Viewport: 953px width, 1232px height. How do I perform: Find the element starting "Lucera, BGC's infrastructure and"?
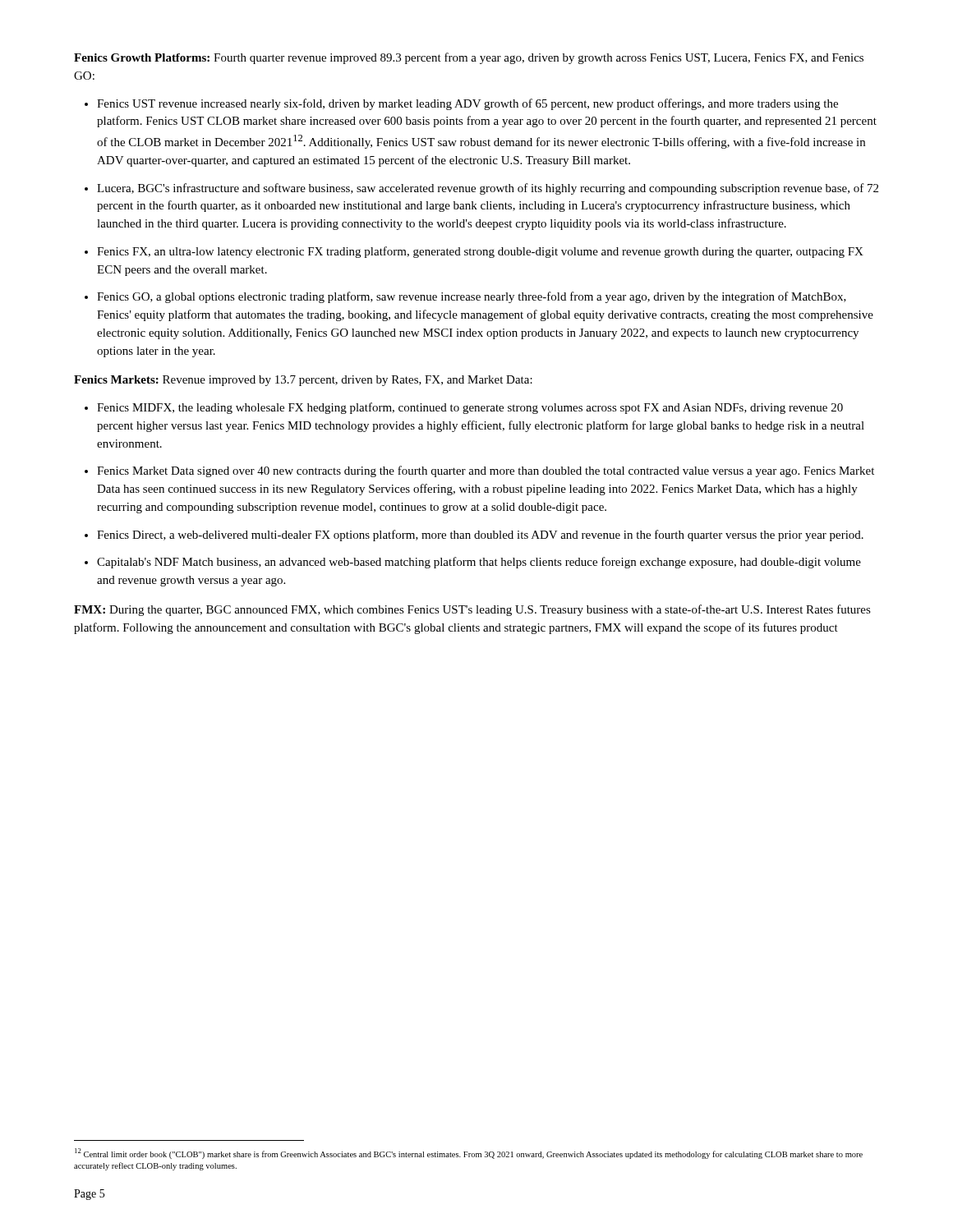click(488, 206)
